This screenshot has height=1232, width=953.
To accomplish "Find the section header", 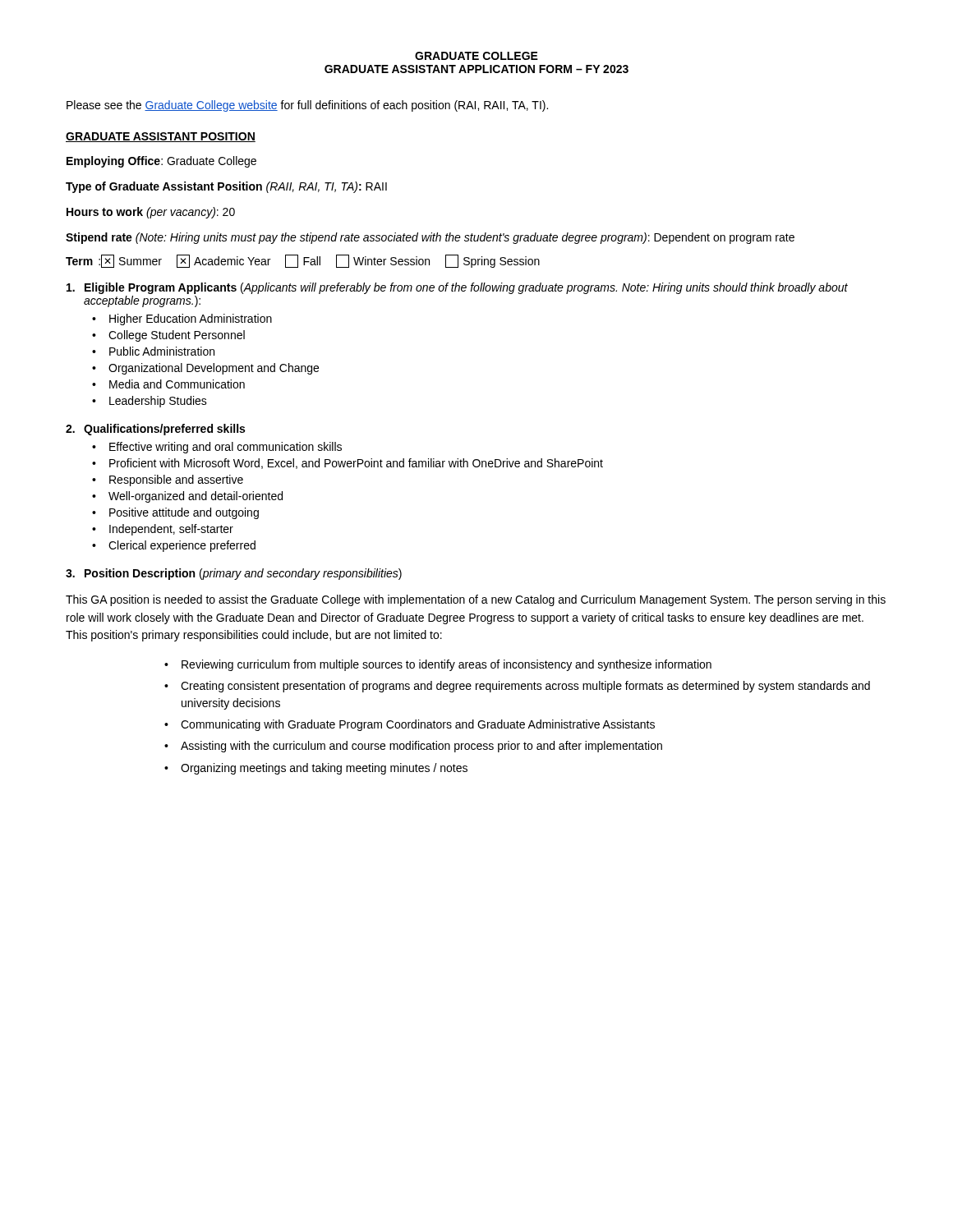I will point(161,136).
